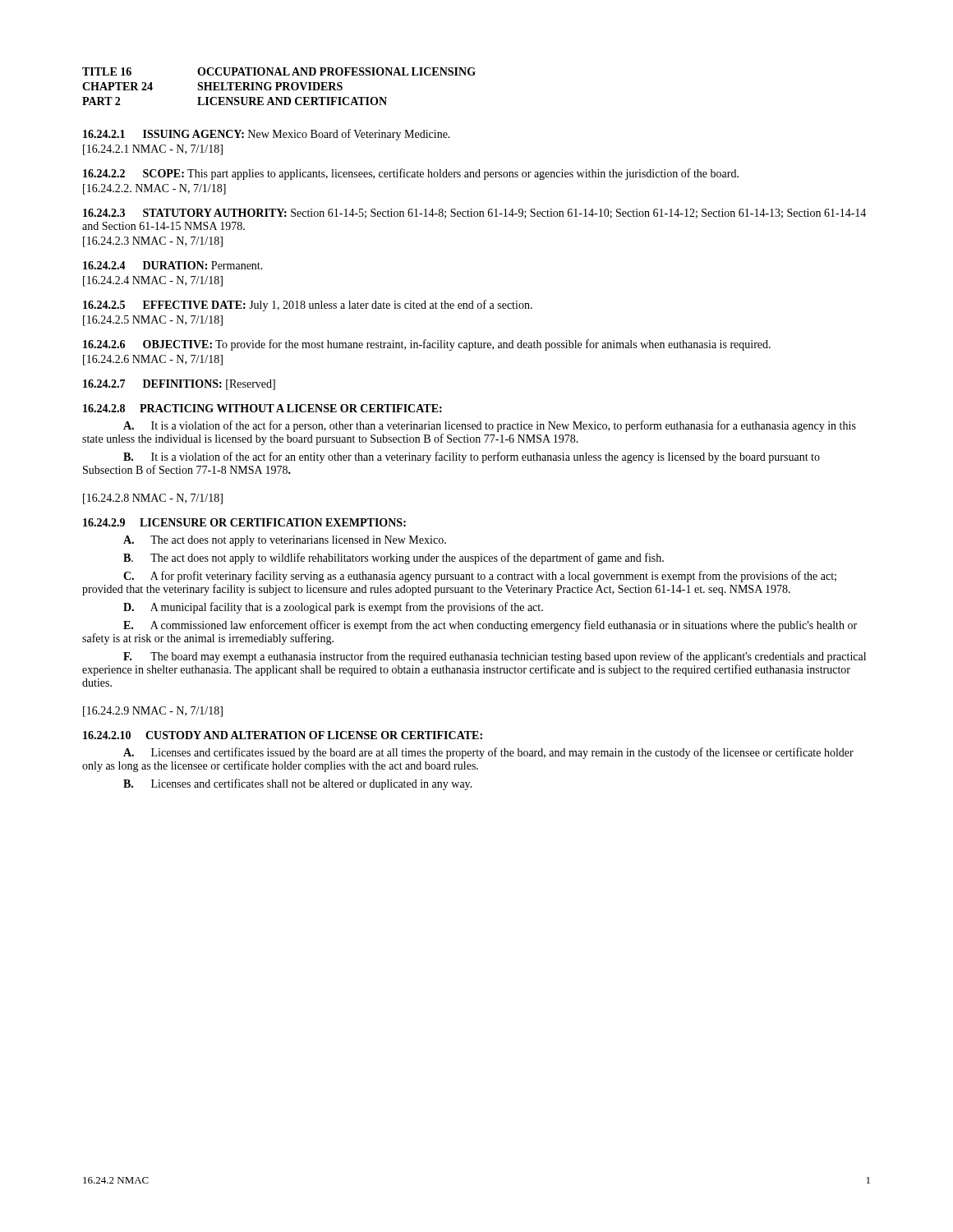This screenshot has height=1232, width=953.
Task: Navigate to the region starting "24.2.5 EFFECTIVE DATE: July 1, 2018 unless a"
Action: coord(476,313)
